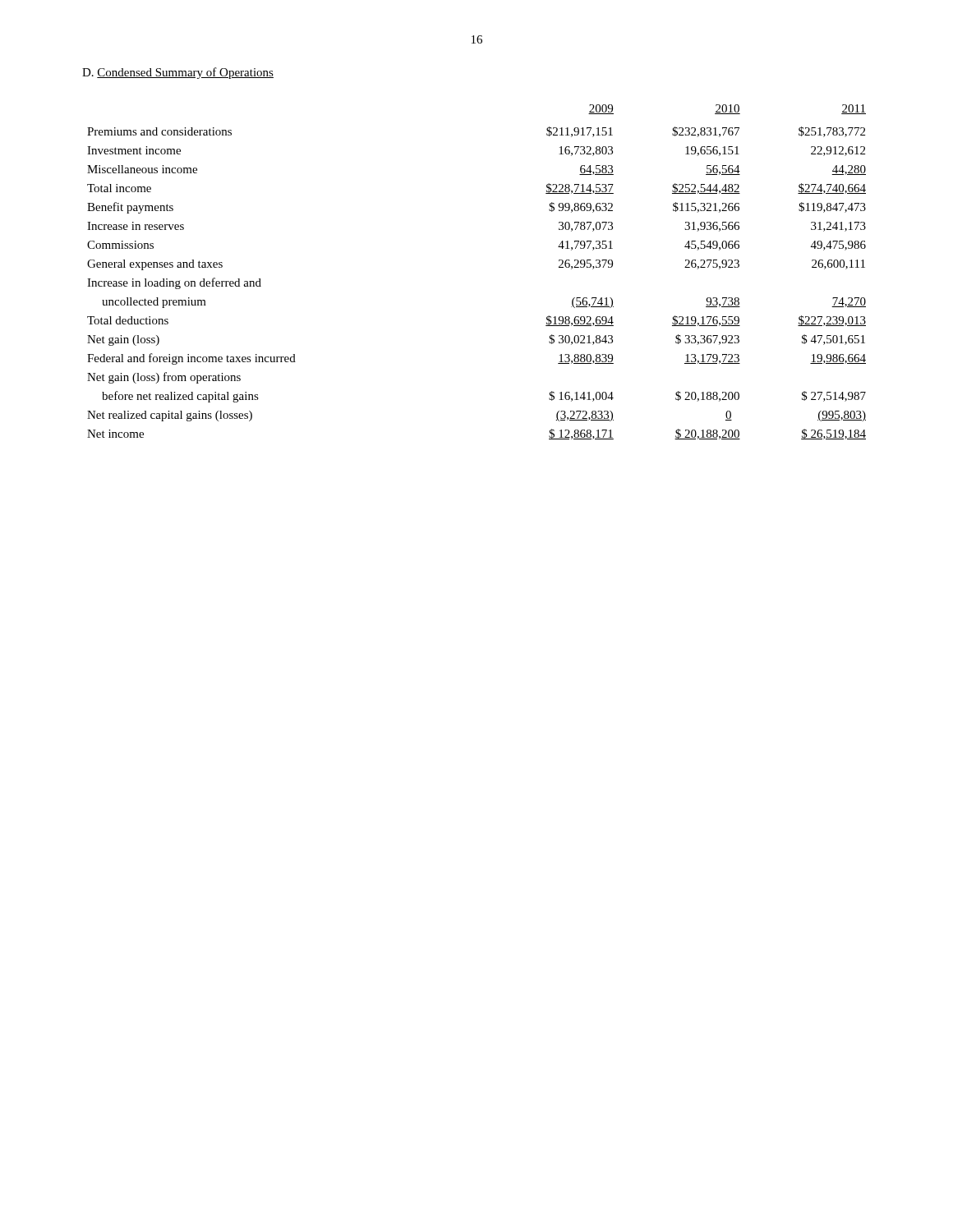Find a table

coord(476,271)
